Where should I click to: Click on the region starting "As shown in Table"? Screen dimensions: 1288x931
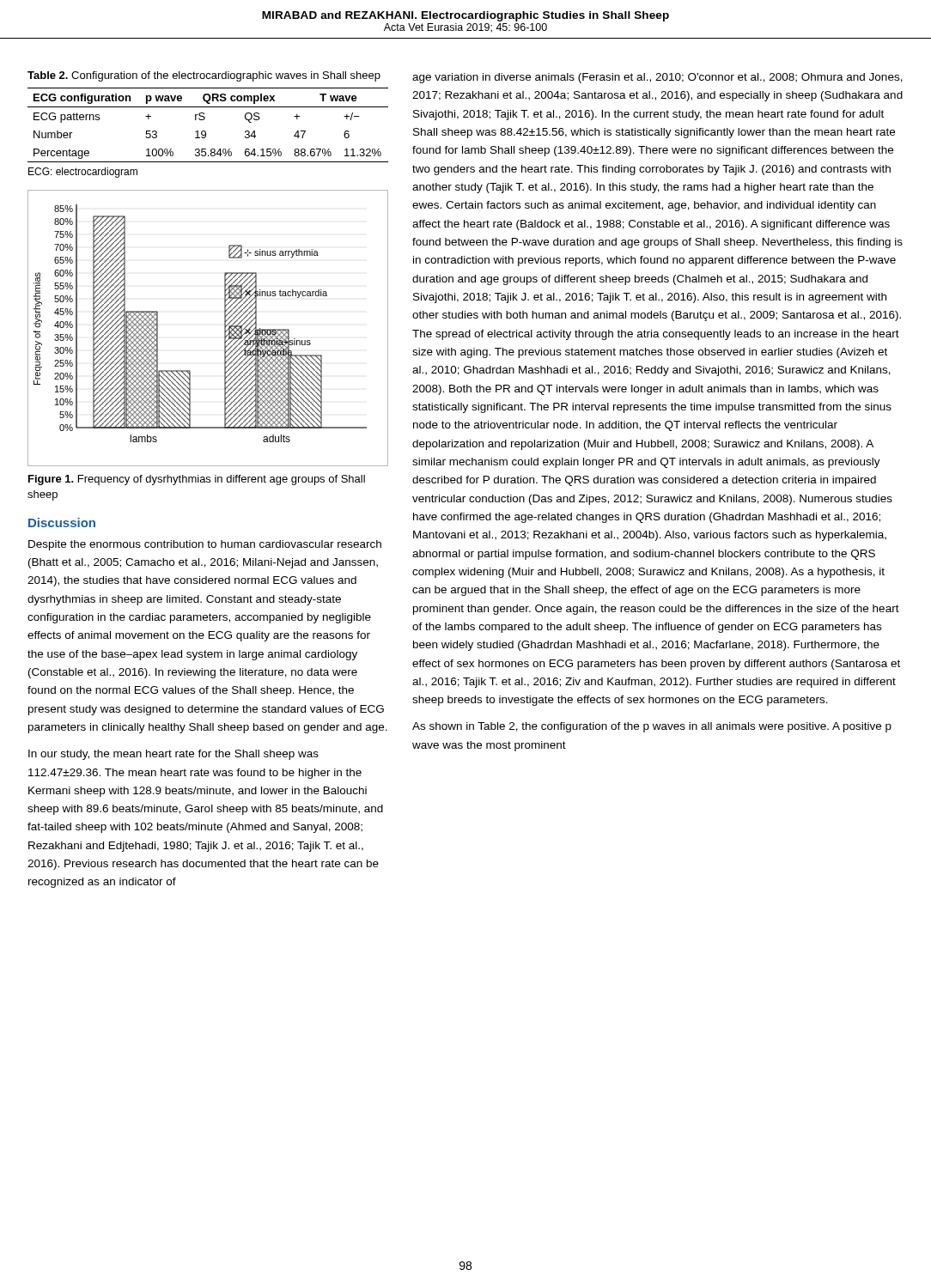pyautogui.click(x=652, y=736)
